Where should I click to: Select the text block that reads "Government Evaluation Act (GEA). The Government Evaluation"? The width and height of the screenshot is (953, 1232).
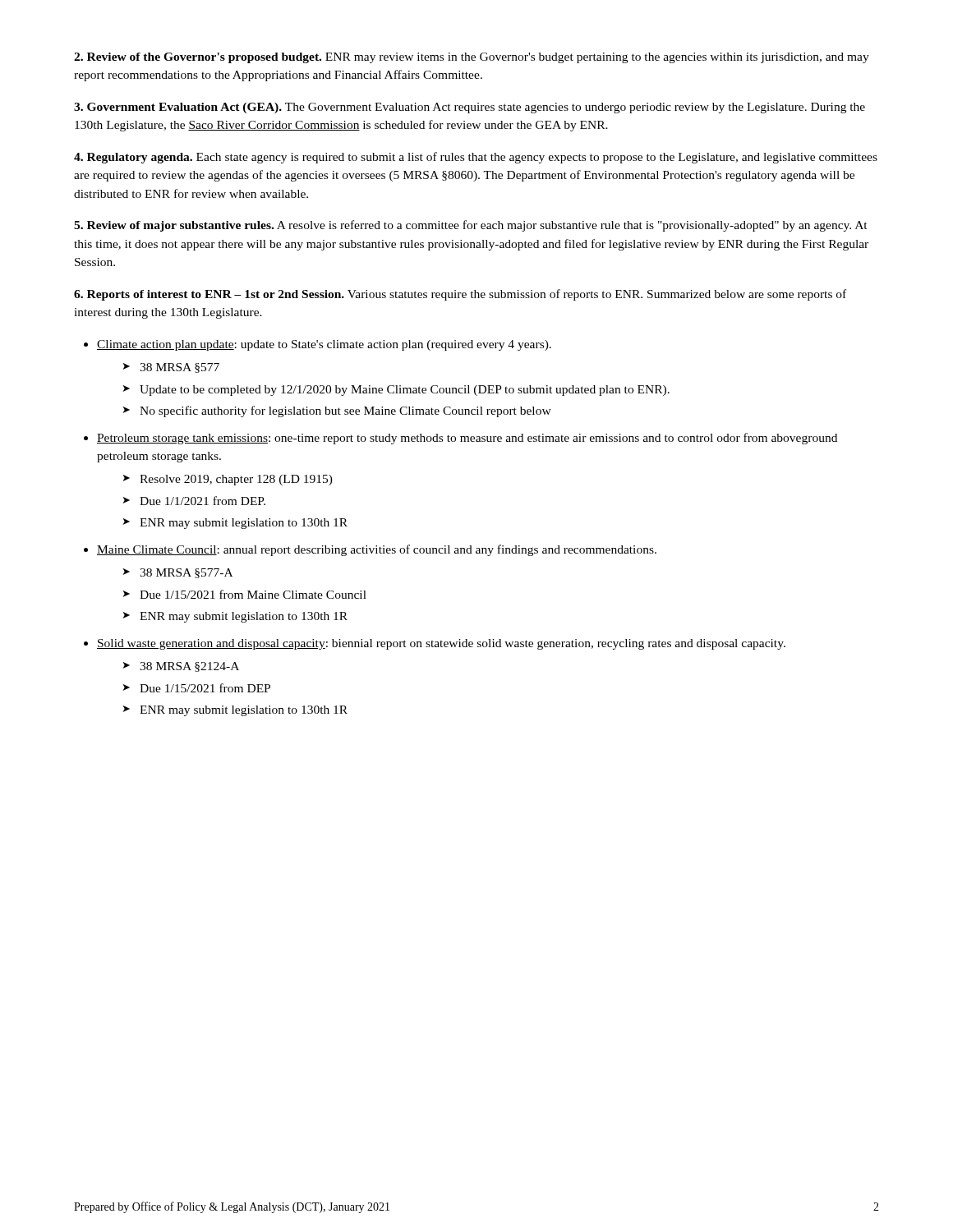click(476, 116)
